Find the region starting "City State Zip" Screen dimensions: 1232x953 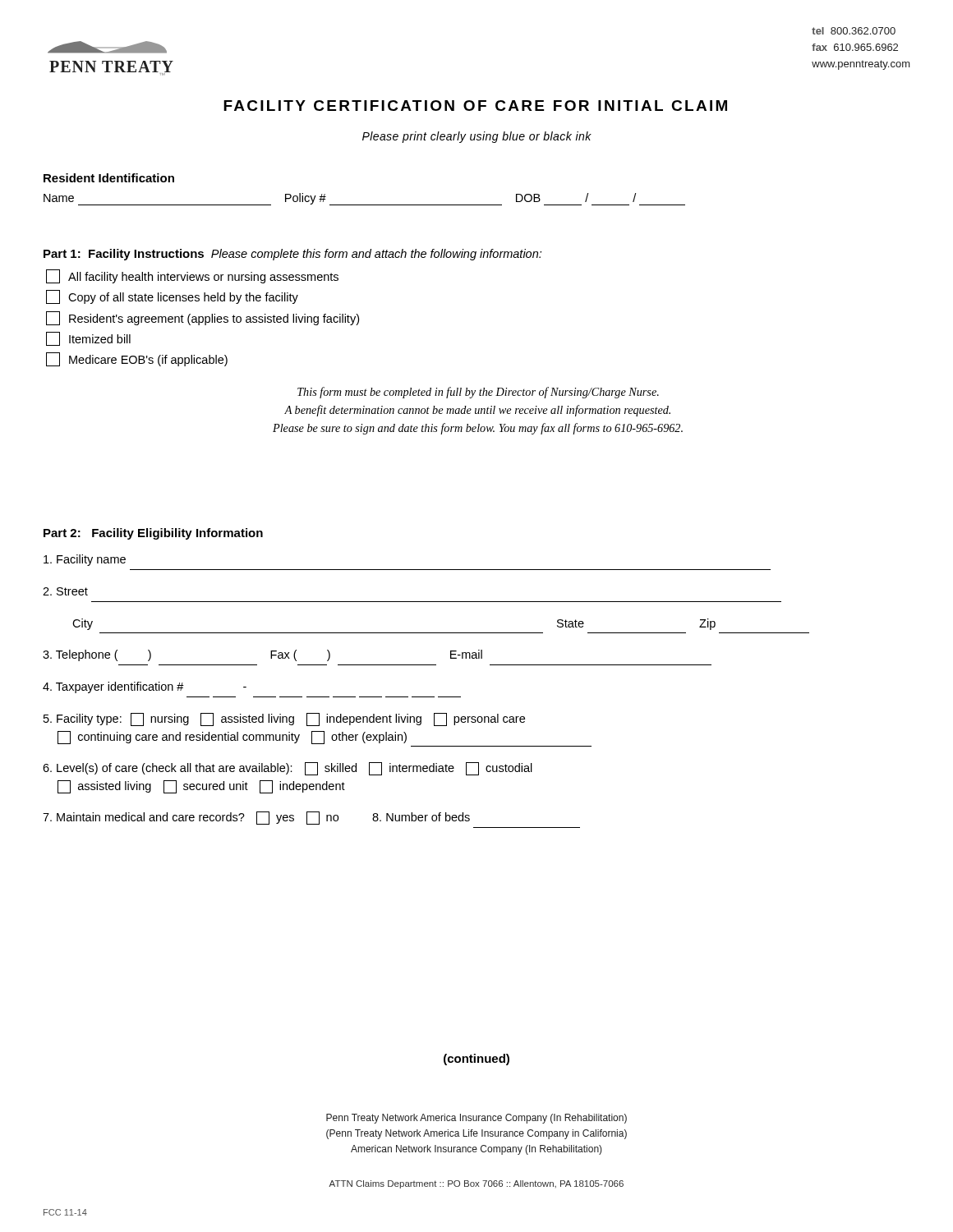[441, 624]
